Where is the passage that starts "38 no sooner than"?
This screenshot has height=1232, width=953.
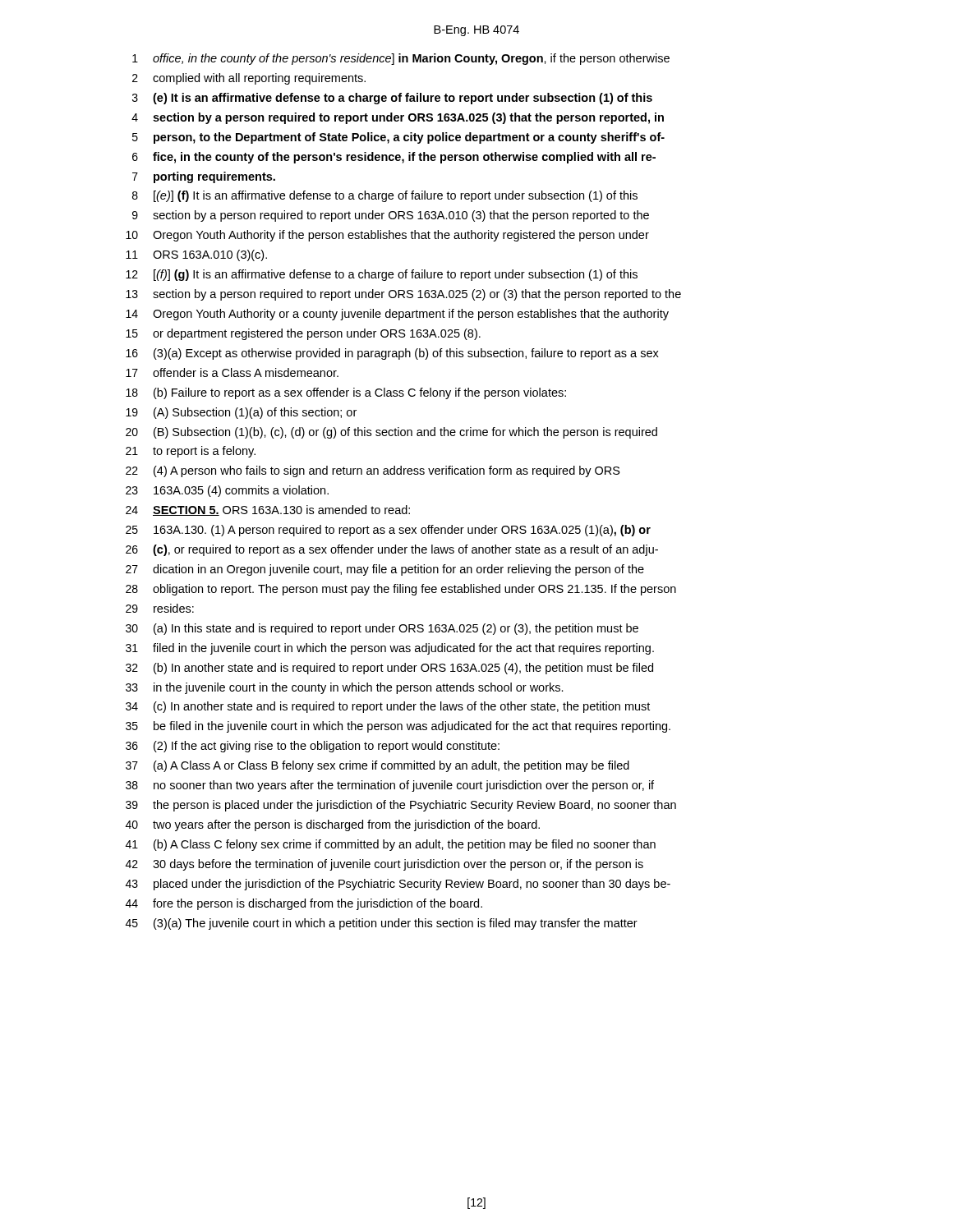(x=476, y=786)
